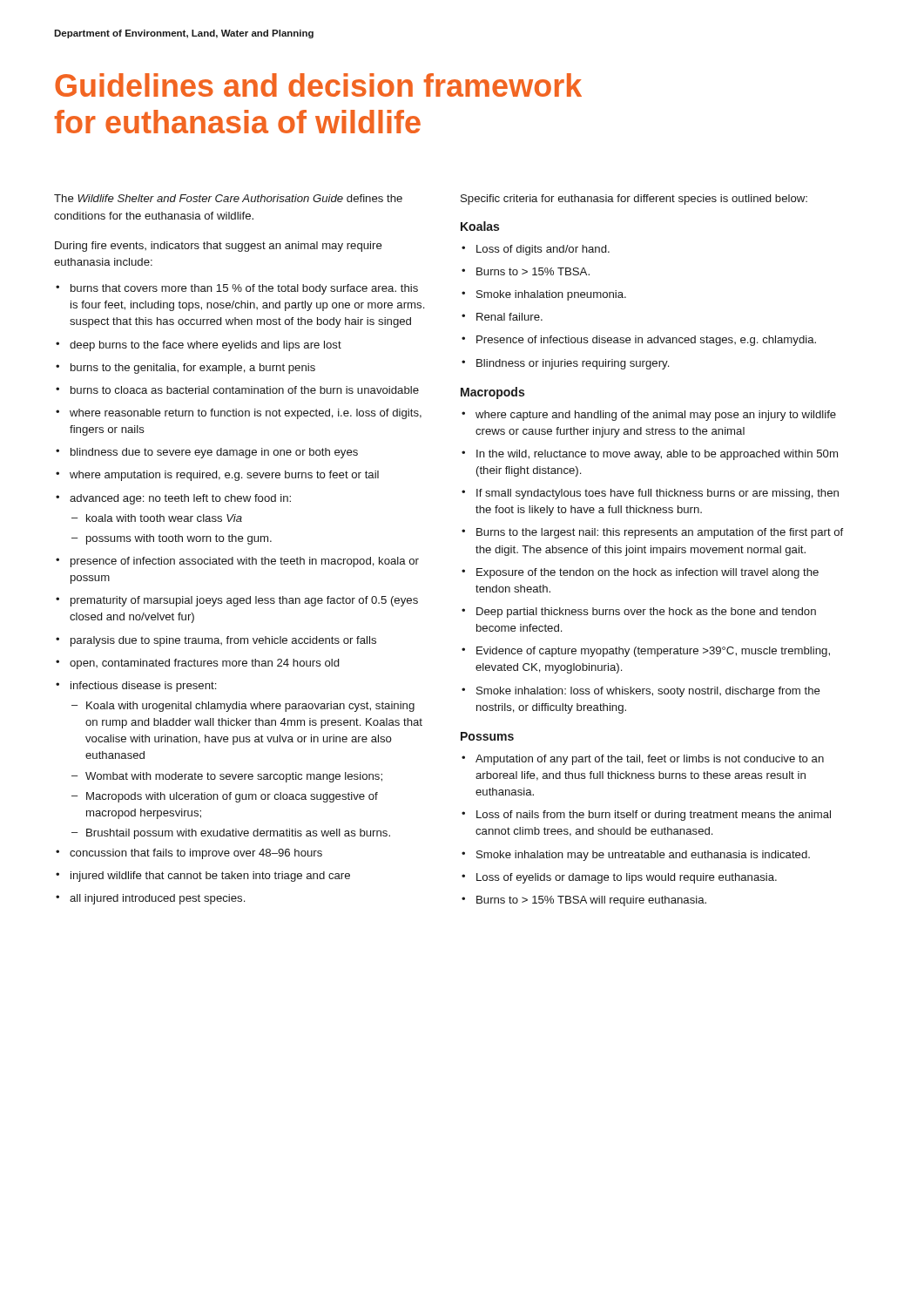Click on the list item that reads "Burns to the largest nail: this"

pos(659,541)
